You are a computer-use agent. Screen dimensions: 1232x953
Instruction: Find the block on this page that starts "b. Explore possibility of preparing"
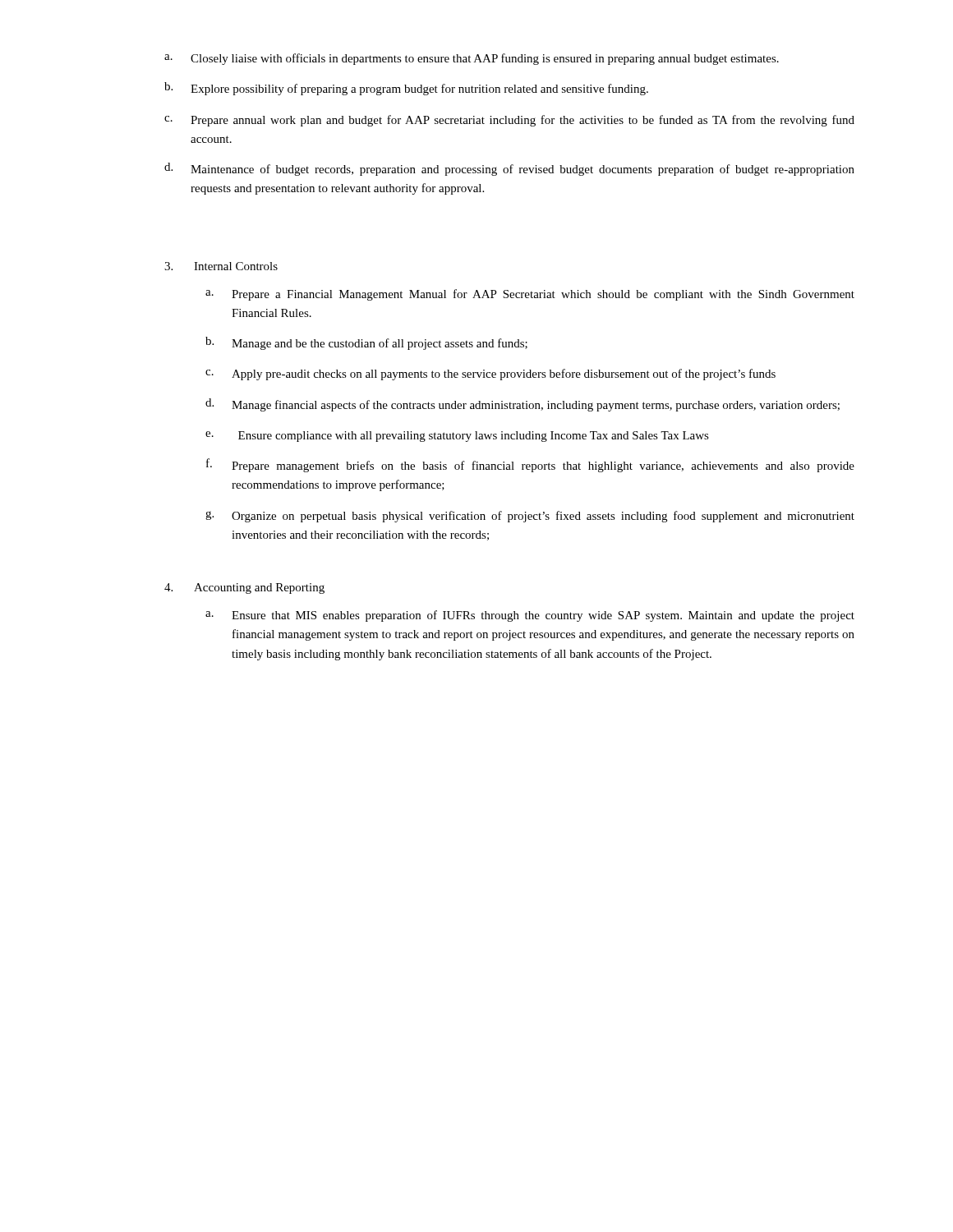(509, 89)
